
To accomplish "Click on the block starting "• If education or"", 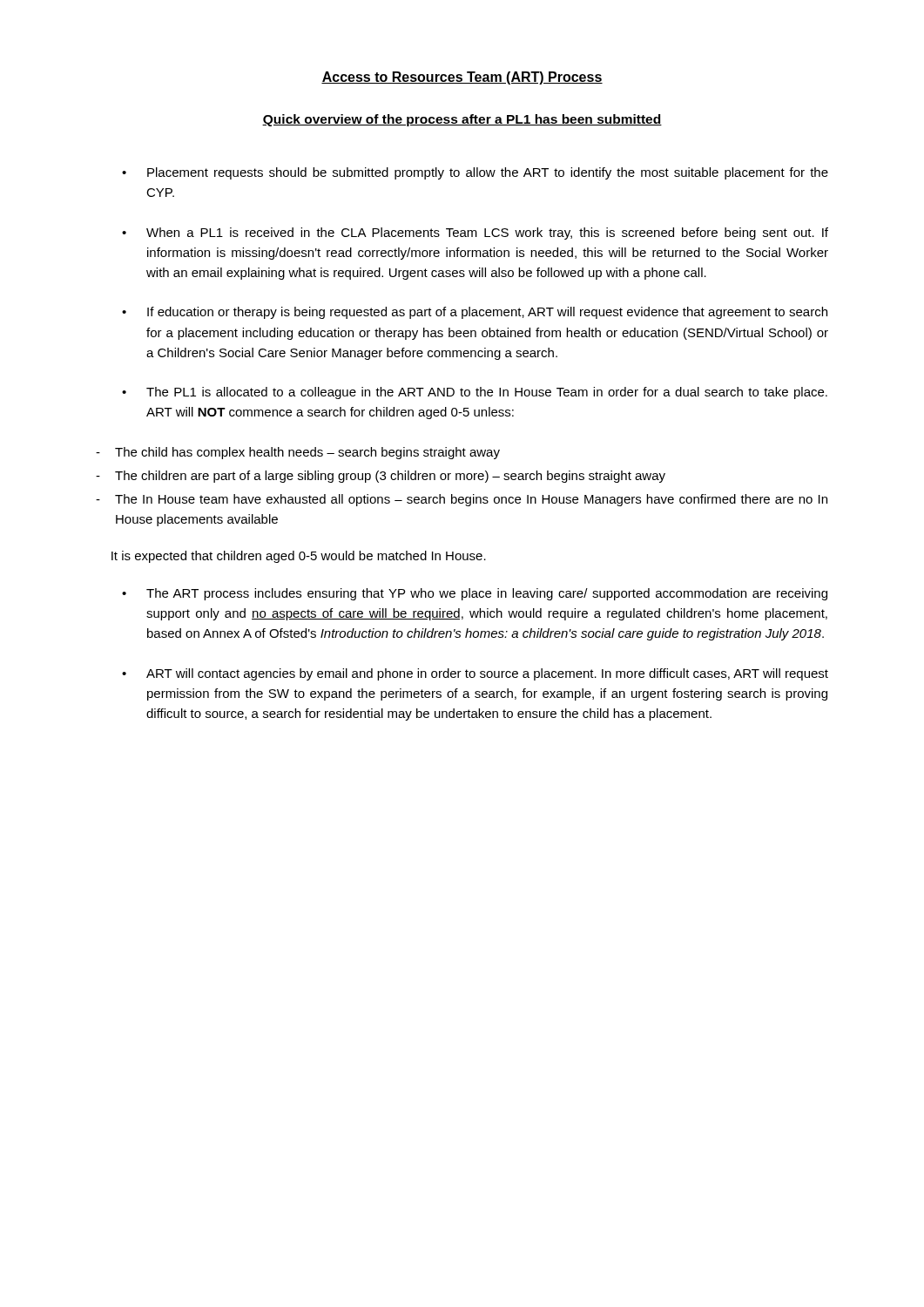I will pos(475,332).
